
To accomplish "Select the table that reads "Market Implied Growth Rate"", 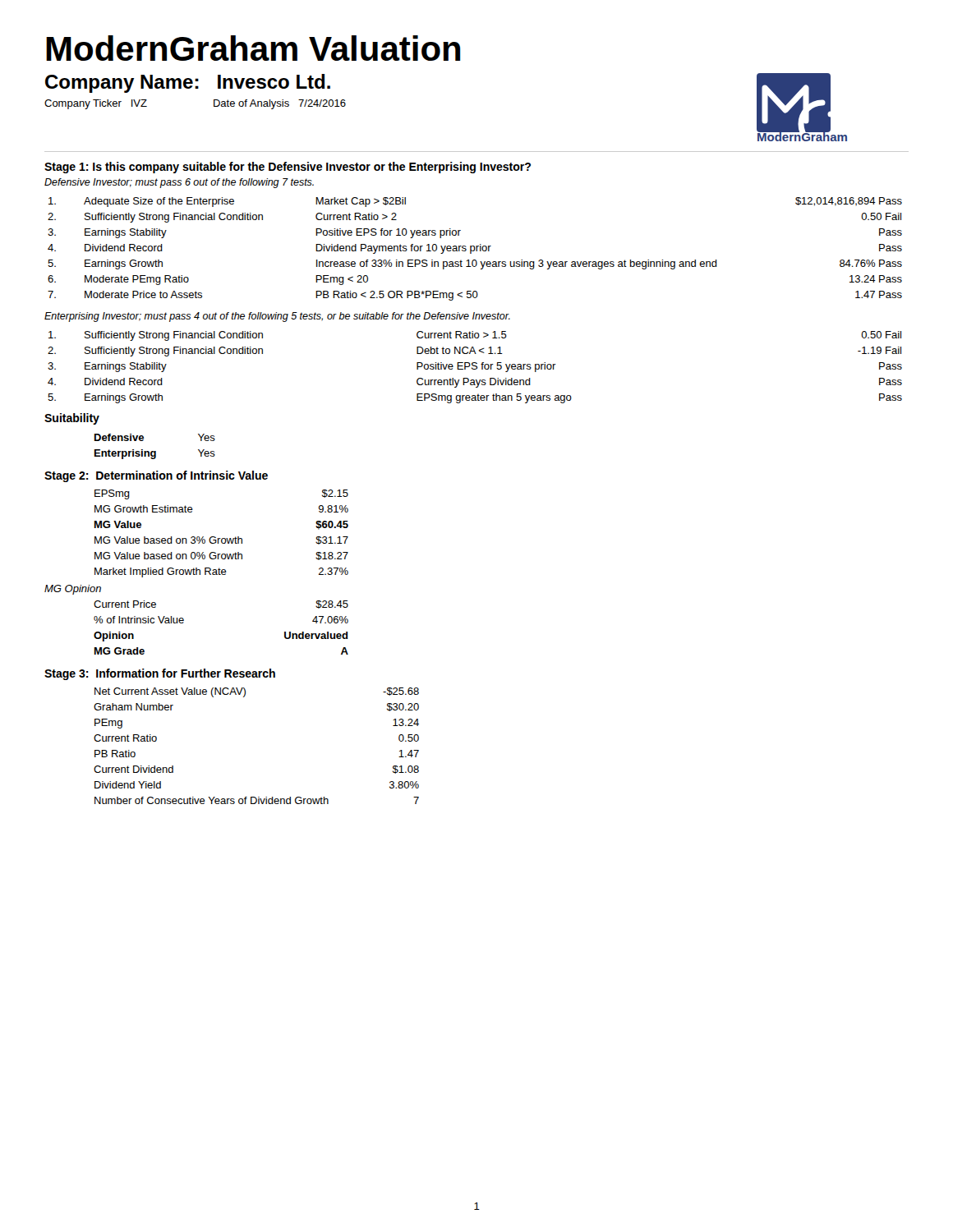I will tap(476, 532).
